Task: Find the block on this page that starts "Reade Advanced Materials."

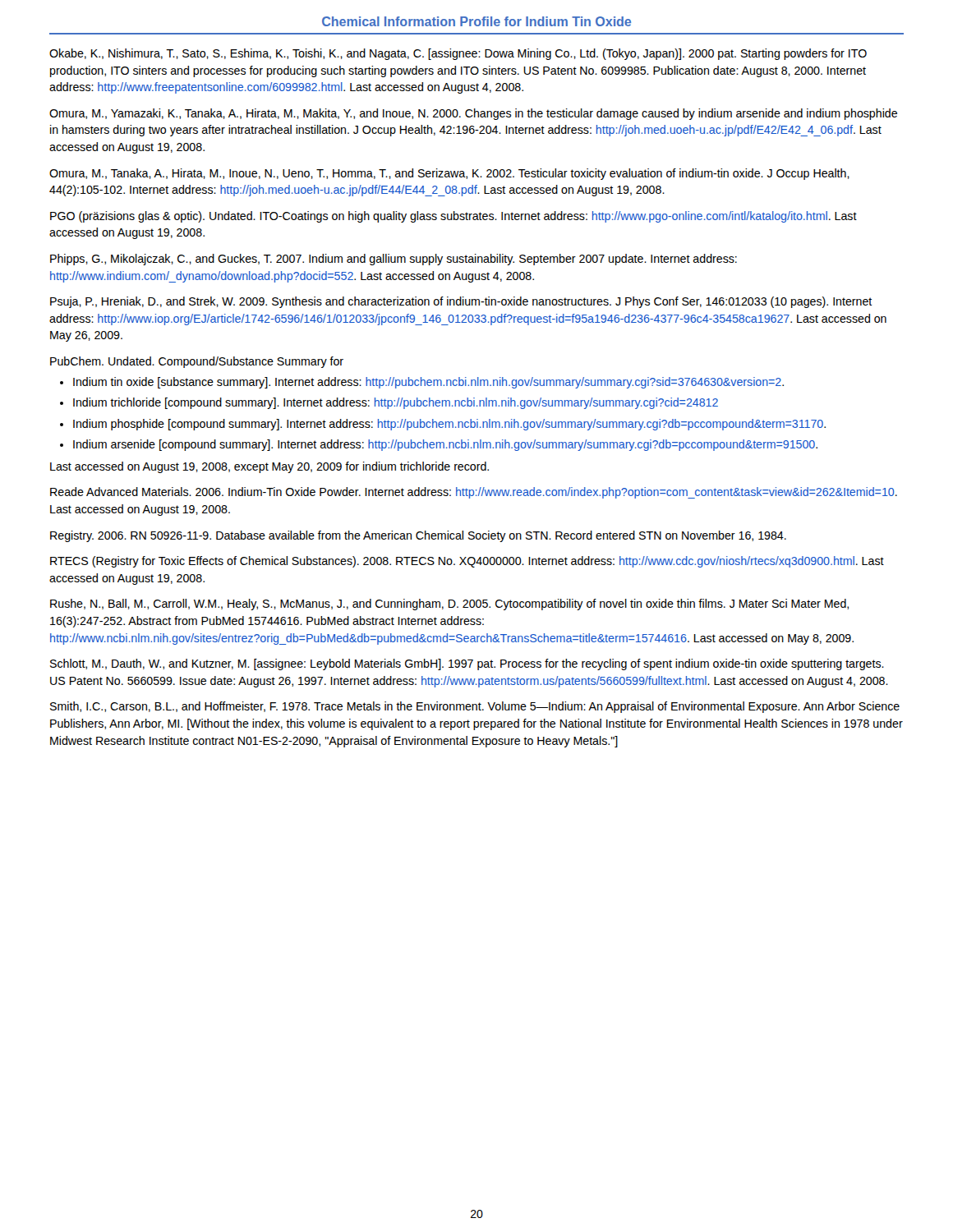Action: pyautogui.click(x=473, y=501)
